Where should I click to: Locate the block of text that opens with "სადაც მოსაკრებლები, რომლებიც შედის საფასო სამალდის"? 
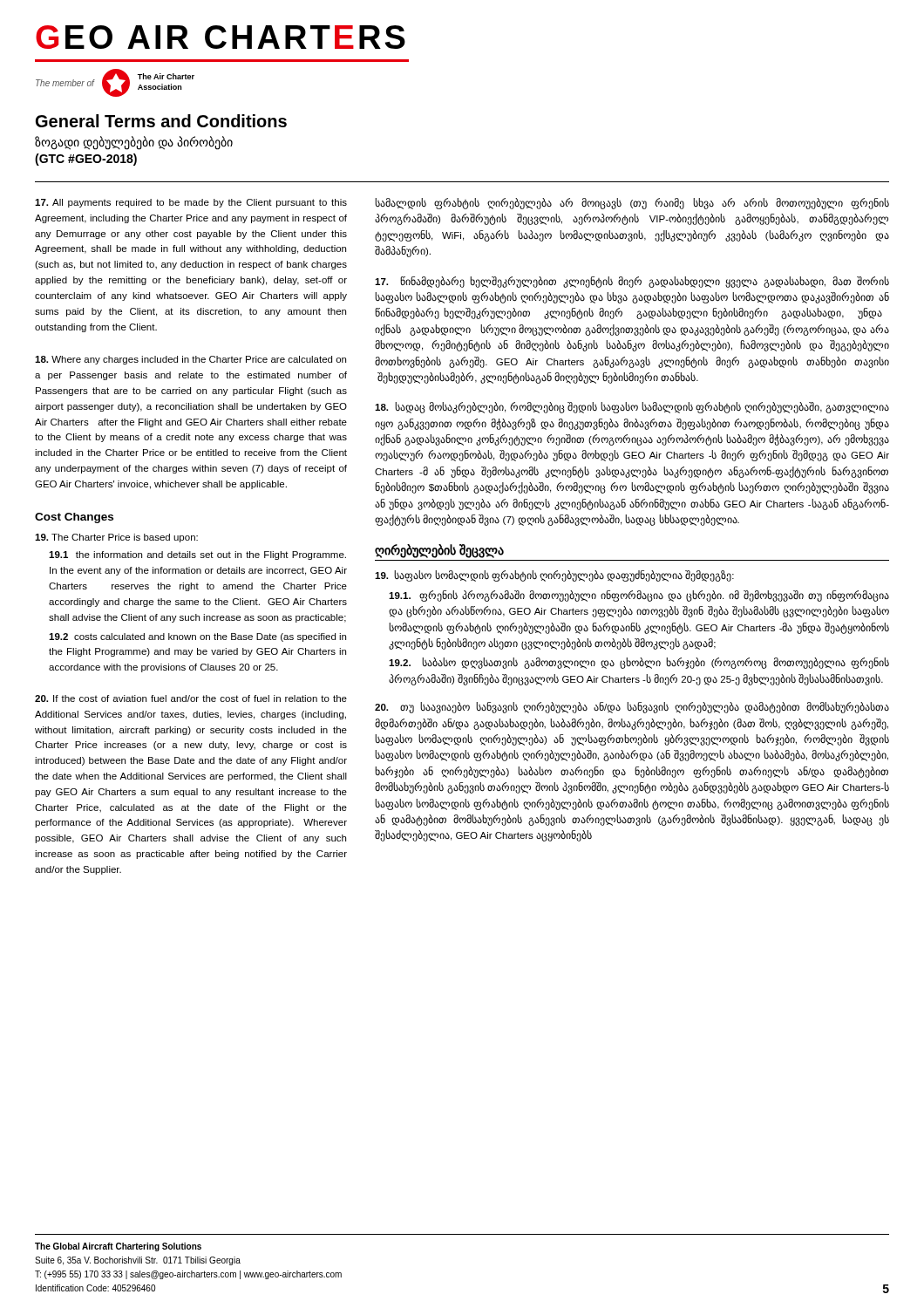[632, 464]
